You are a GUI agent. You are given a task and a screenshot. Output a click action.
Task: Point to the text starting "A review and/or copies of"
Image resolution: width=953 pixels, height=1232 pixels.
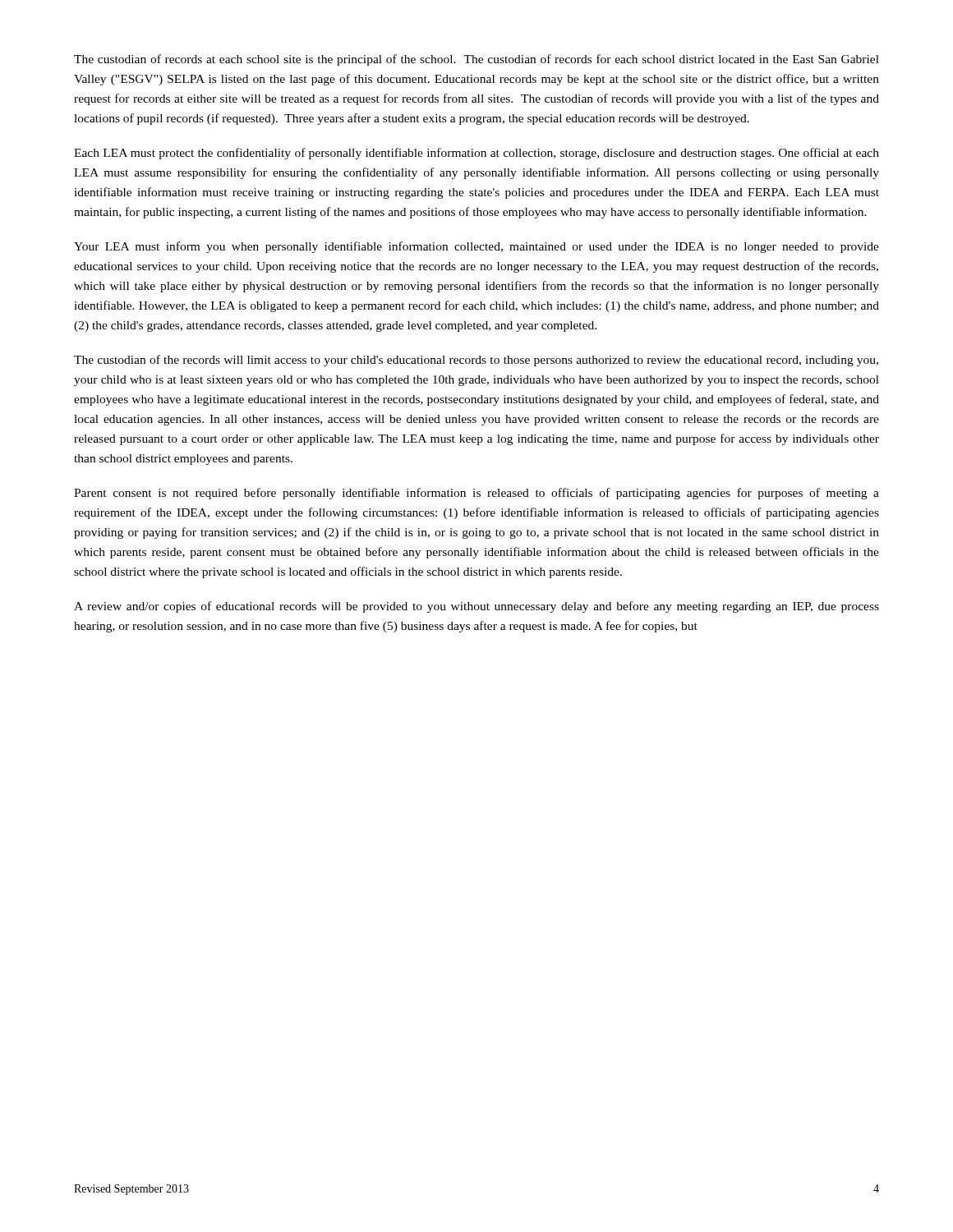476,616
